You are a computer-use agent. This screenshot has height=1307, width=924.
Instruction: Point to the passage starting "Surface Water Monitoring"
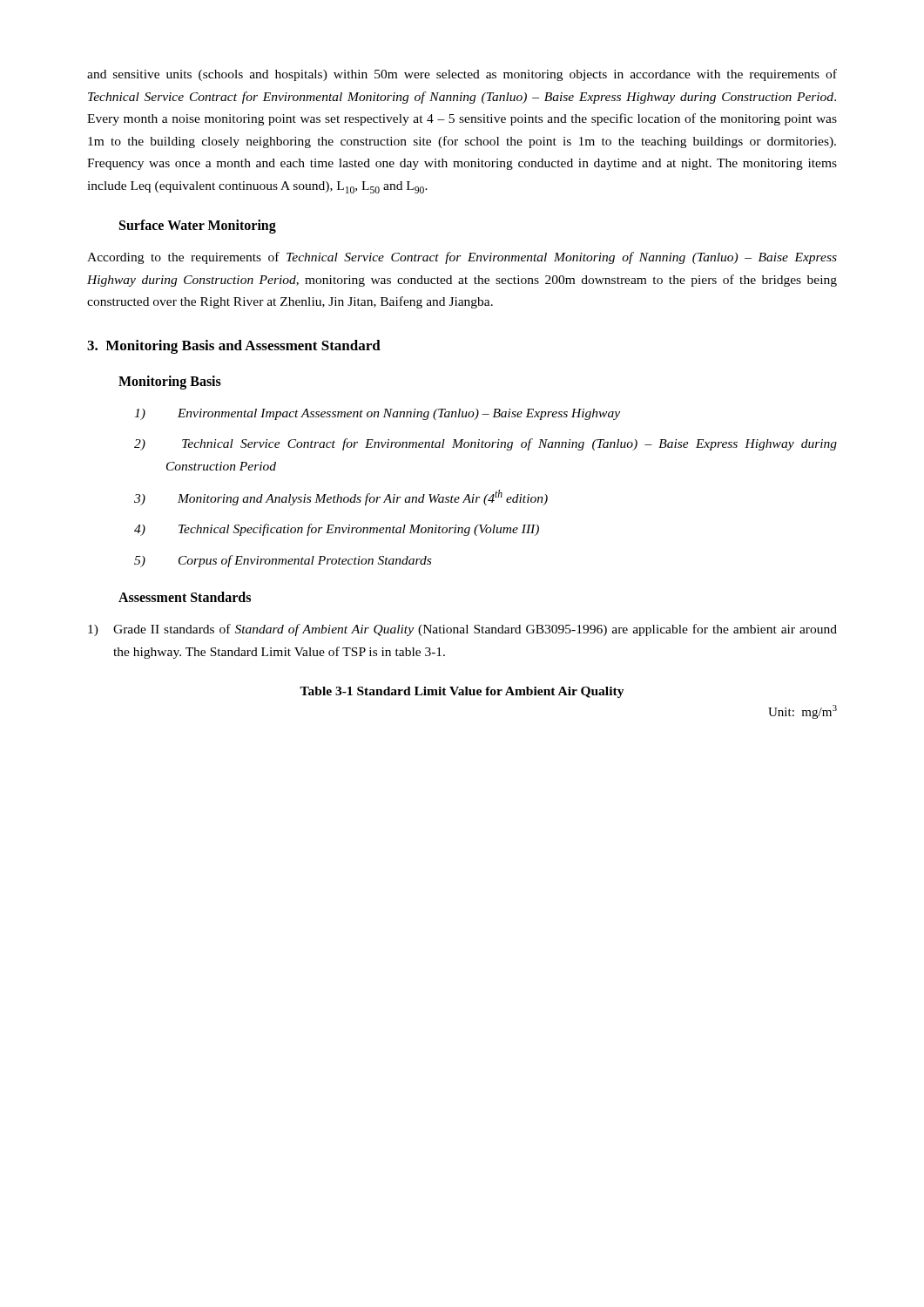coord(197,225)
